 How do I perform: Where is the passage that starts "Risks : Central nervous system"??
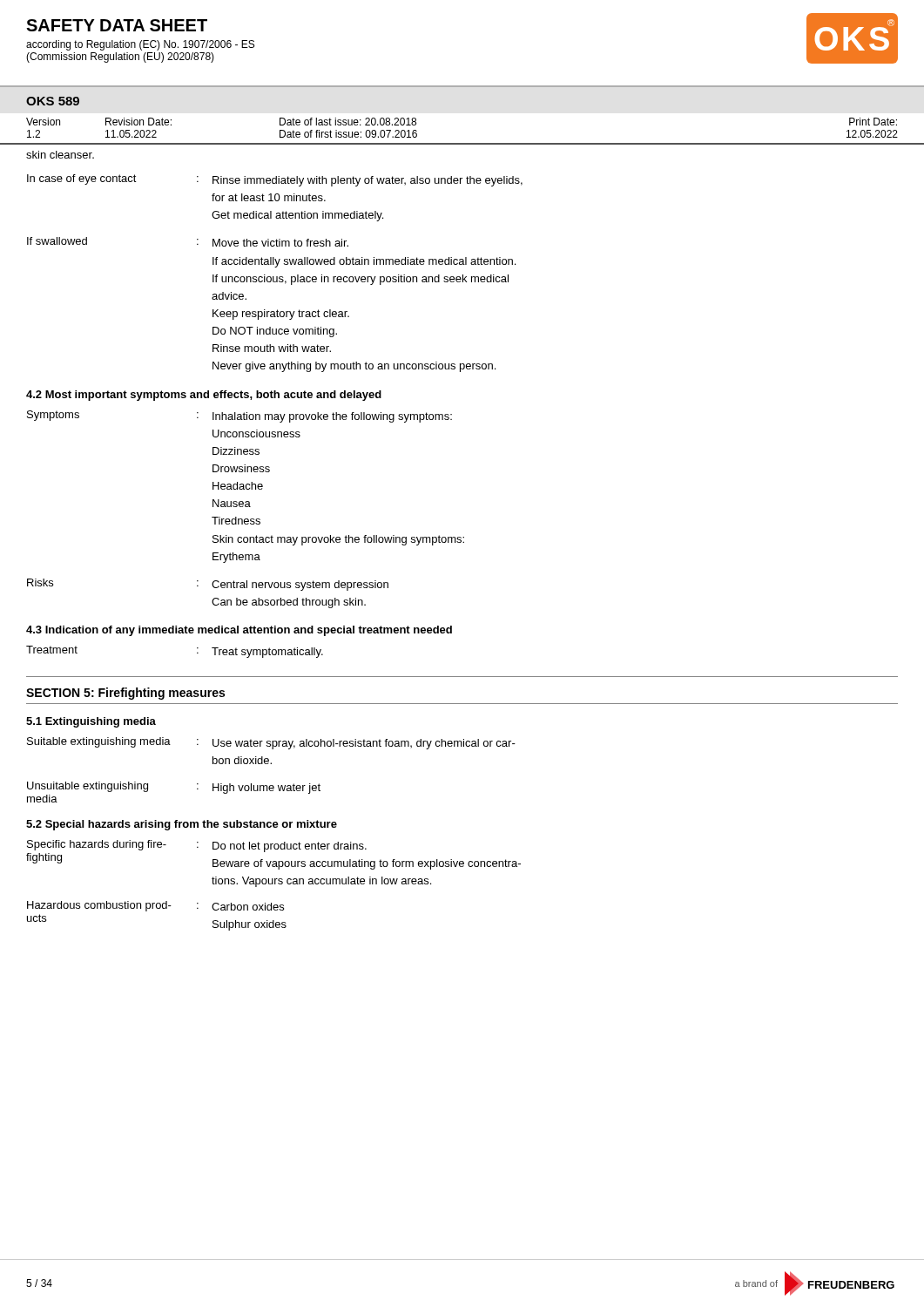pyautogui.click(x=208, y=585)
